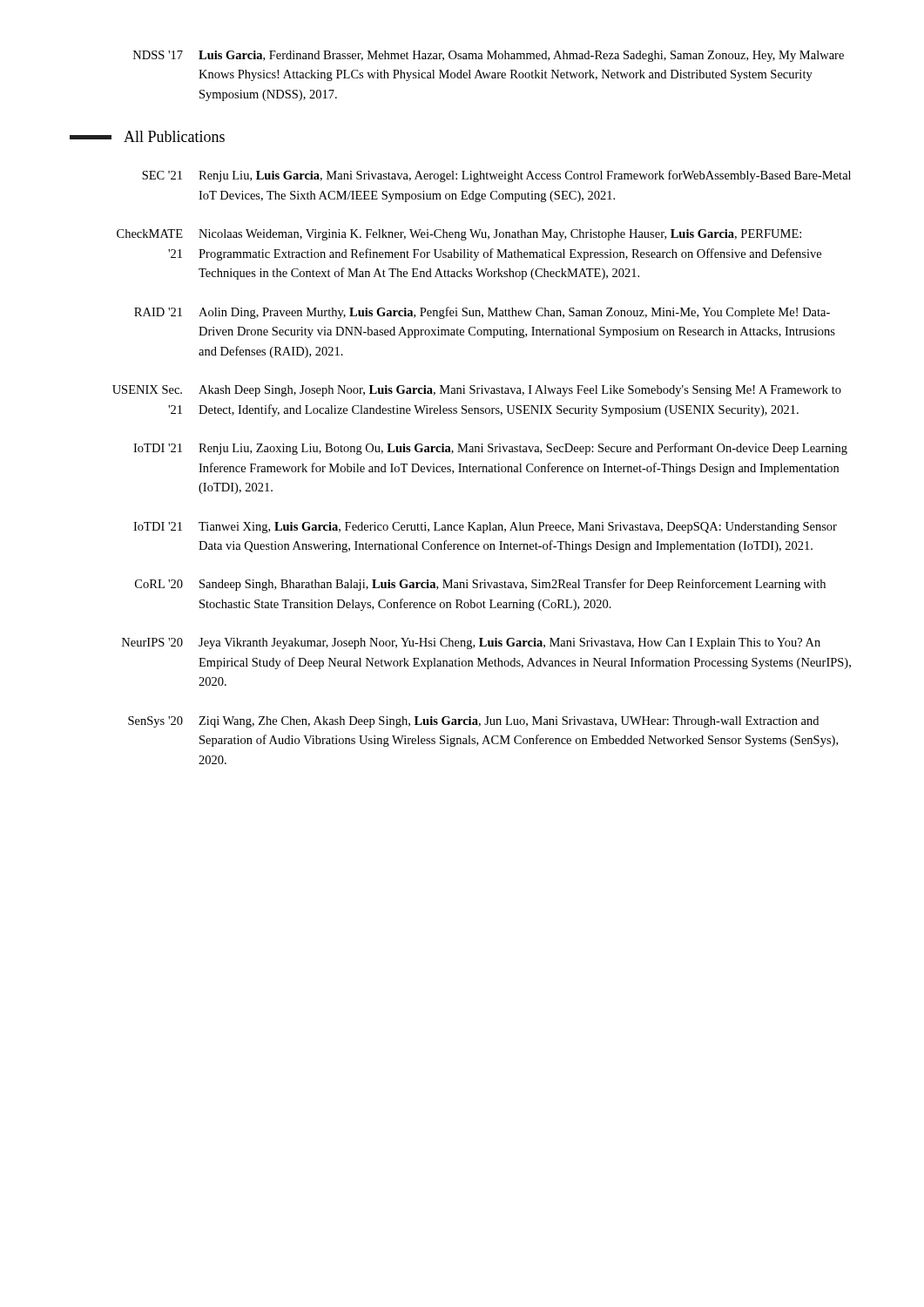Navigate to the block starting "NDSS '17 Luis Garcia, Ferdinand"
Screen dimensions: 1307x924
pos(462,75)
